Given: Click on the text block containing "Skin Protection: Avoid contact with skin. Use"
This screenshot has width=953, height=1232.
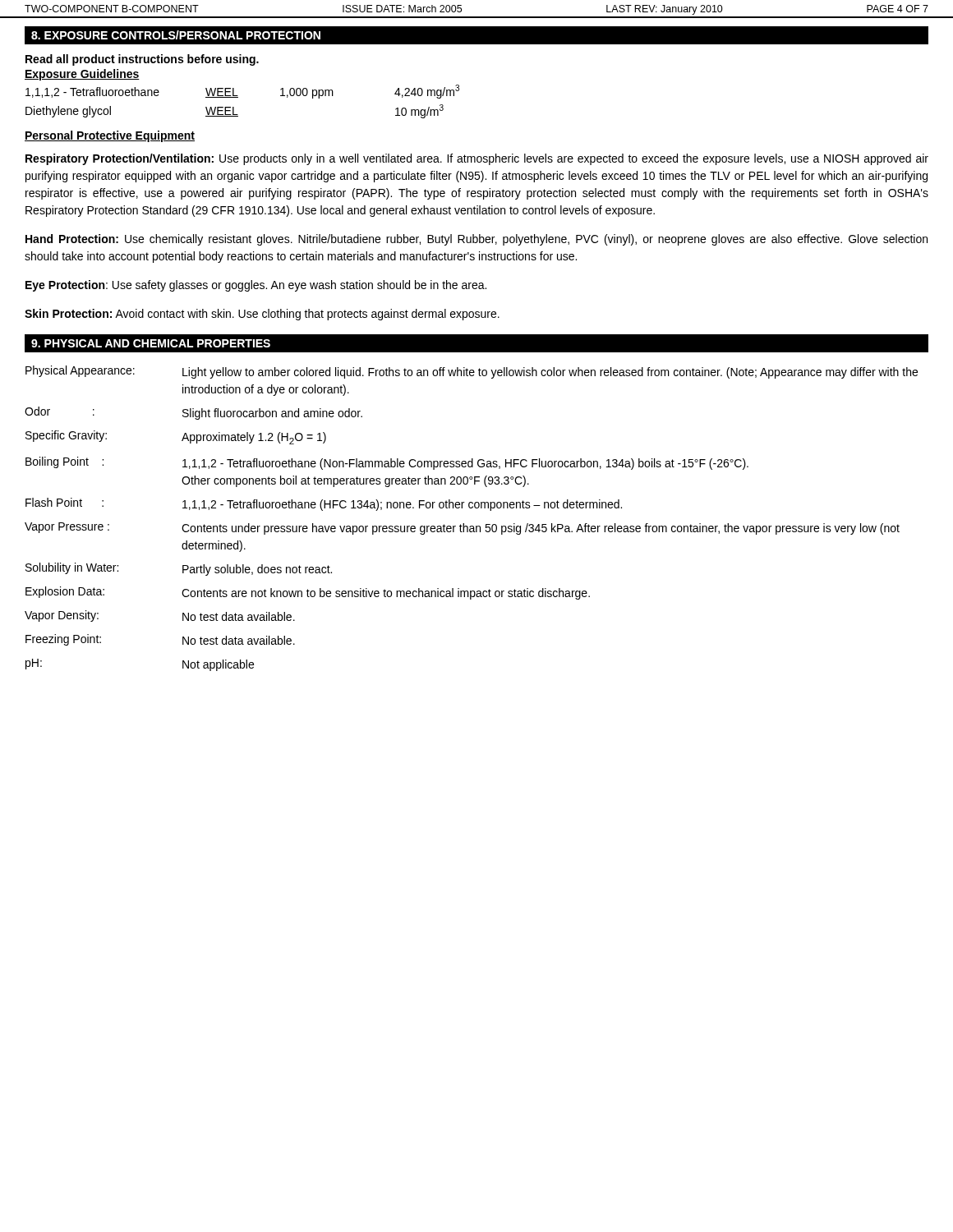Looking at the screenshot, I should [x=262, y=314].
